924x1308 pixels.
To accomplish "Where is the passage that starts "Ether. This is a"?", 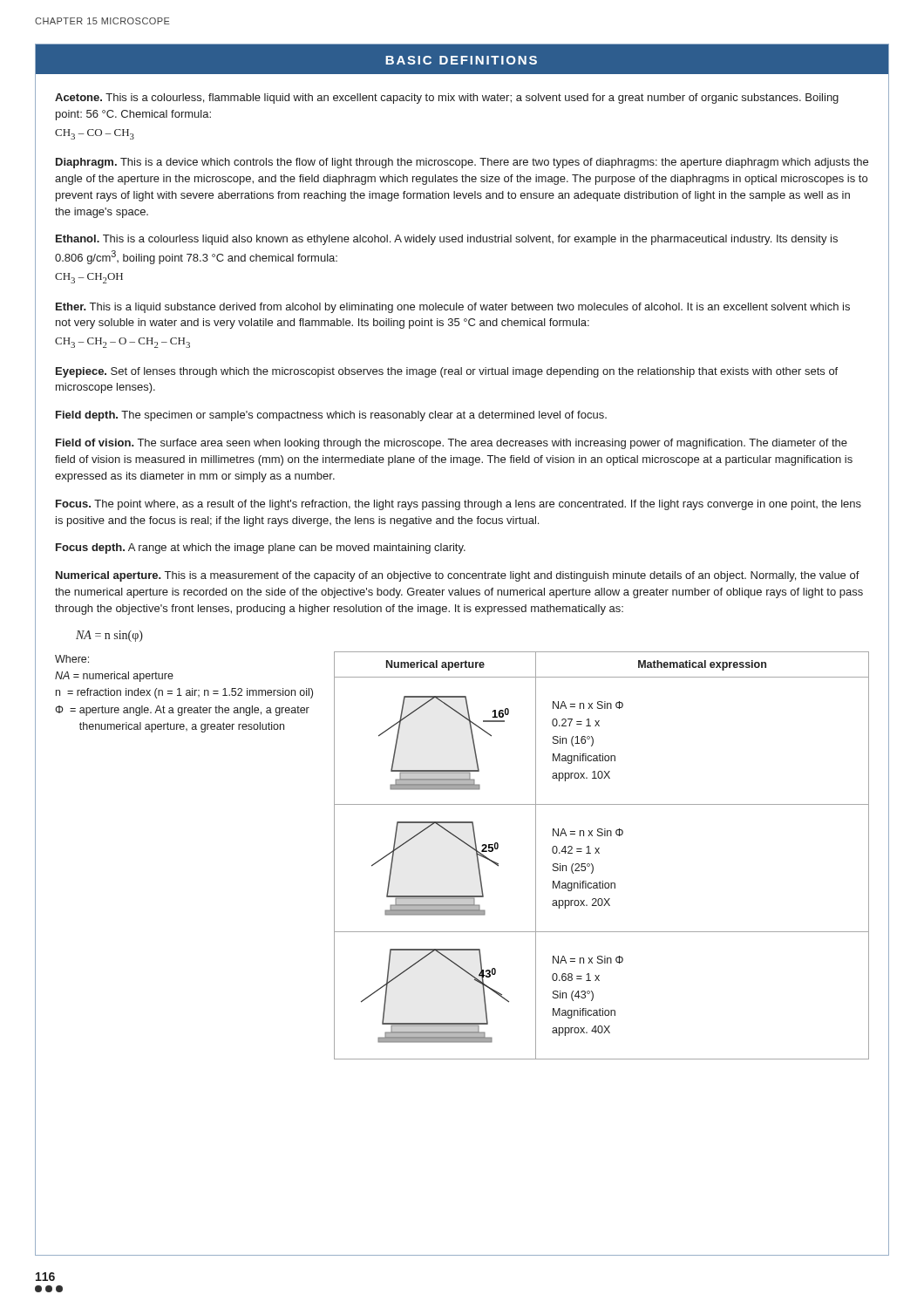I will (x=462, y=325).
